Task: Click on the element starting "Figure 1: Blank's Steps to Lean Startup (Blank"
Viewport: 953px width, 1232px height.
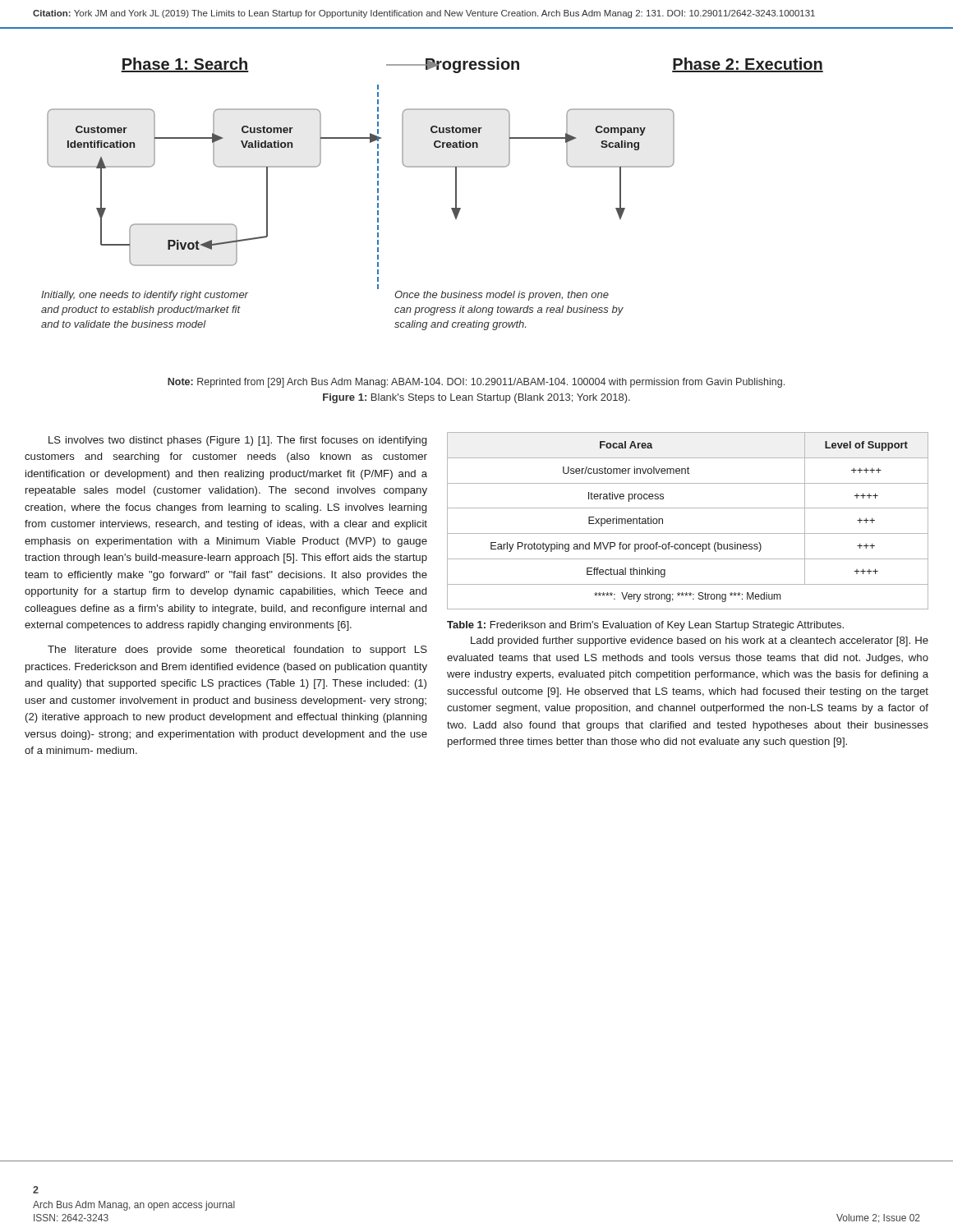Action: coord(476,397)
